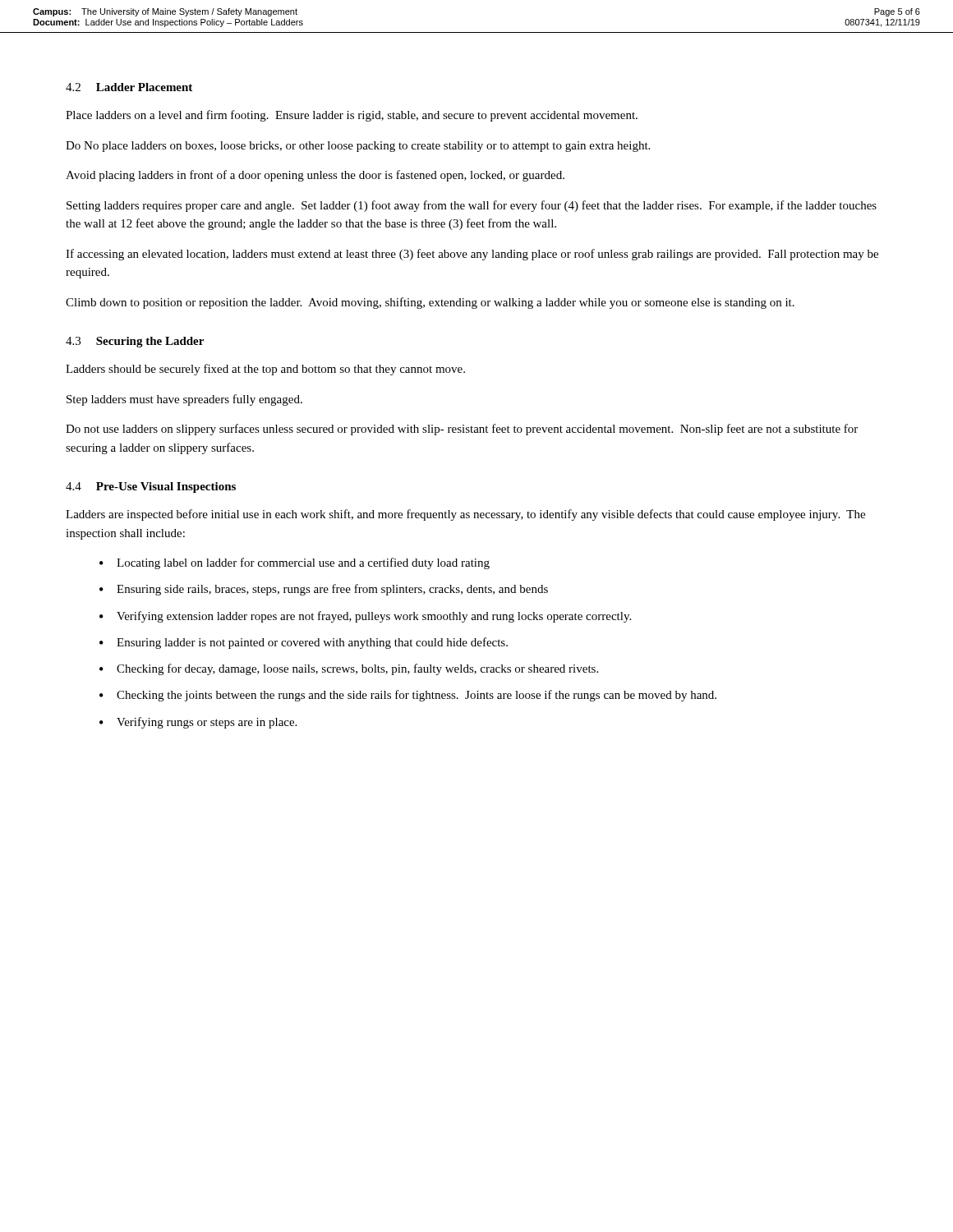953x1232 pixels.
Task: Point to the block beginning "• Ensuring side"
Action: pyautogui.click(x=493, y=590)
